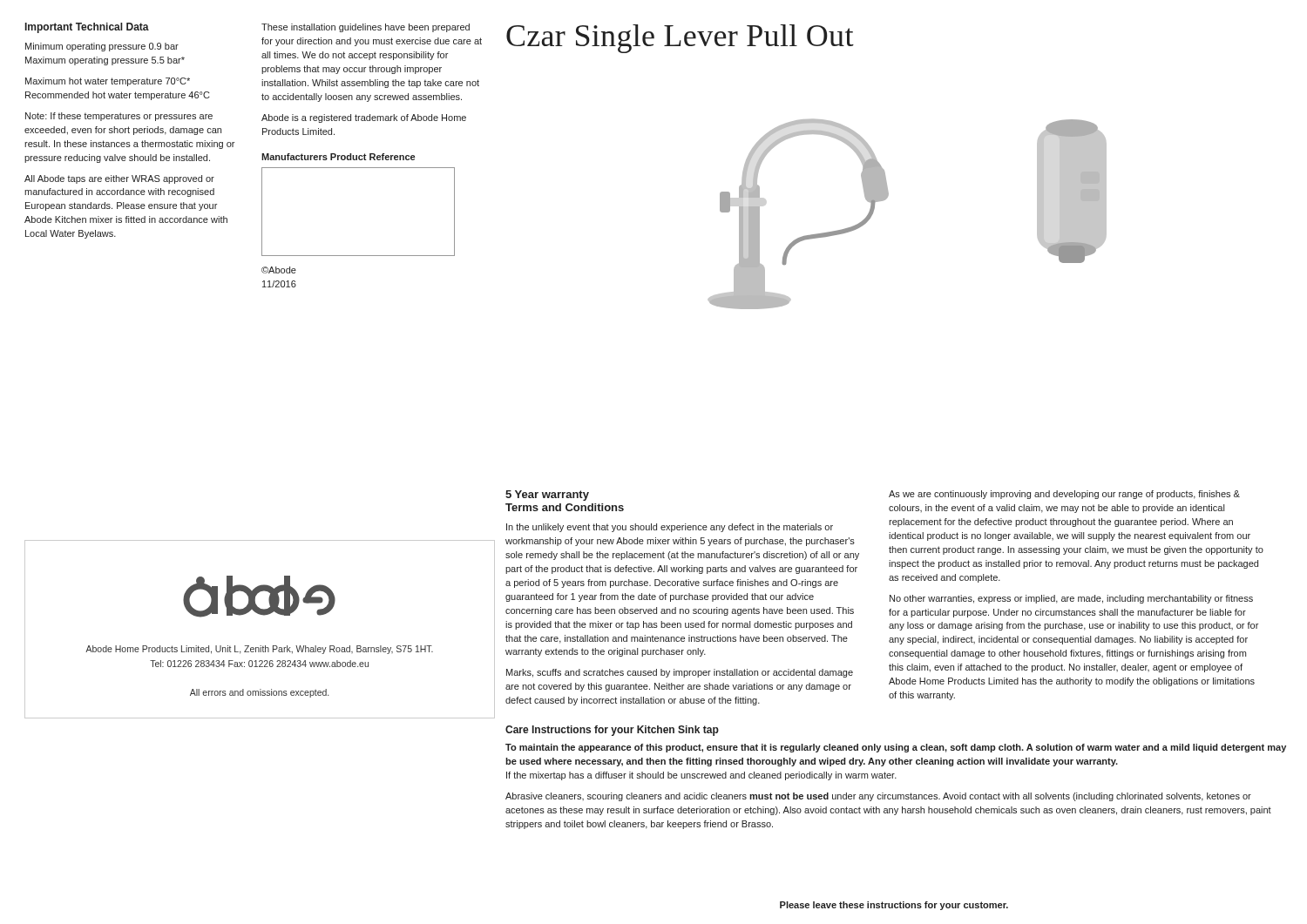Locate the text block starting "5 Year warrantyTerms and Conditions"
Image resolution: width=1307 pixels, height=924 pixels.
(565, 501)
